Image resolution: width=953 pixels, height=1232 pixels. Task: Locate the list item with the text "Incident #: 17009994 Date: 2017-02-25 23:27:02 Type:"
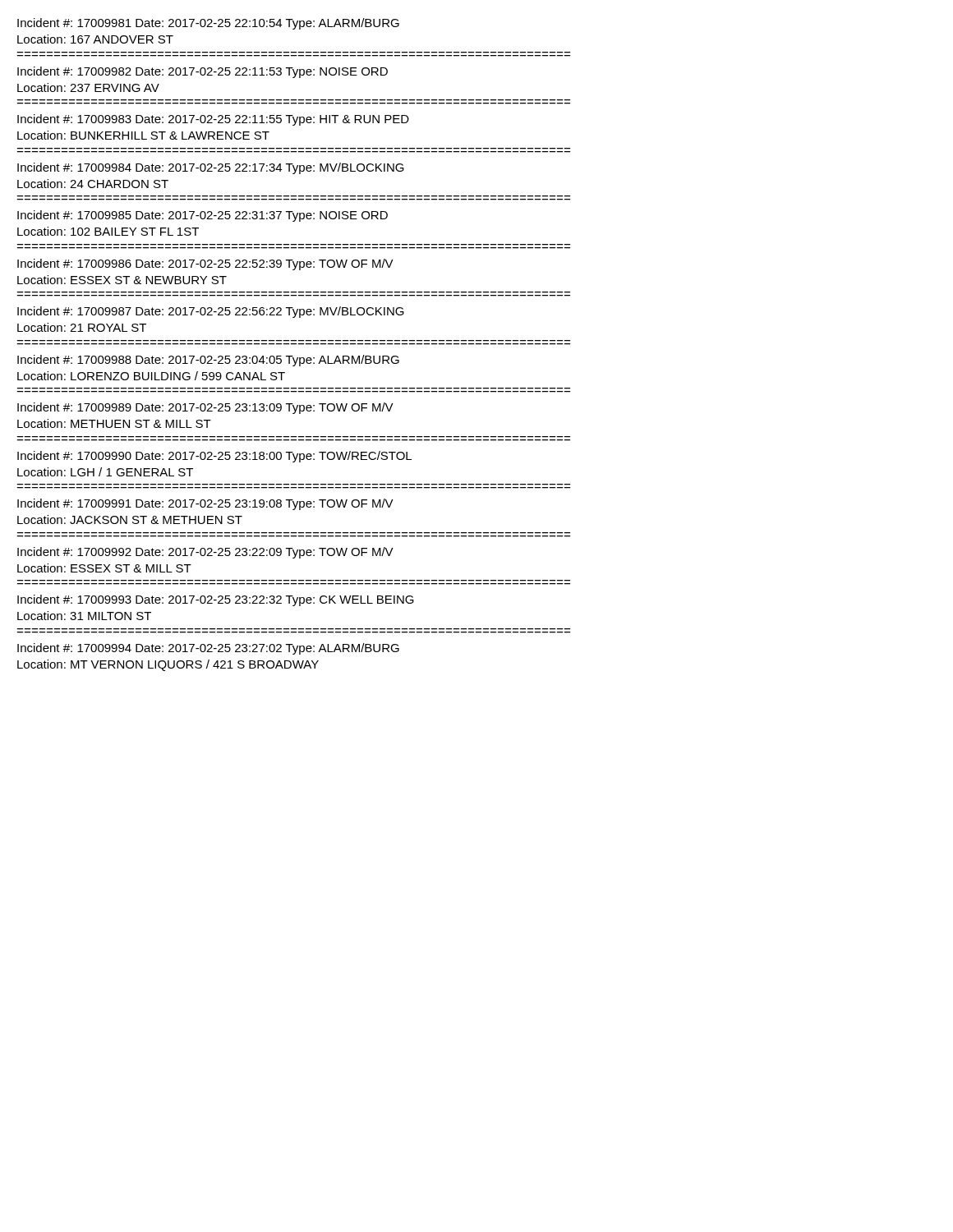click(x=208, y=649)
